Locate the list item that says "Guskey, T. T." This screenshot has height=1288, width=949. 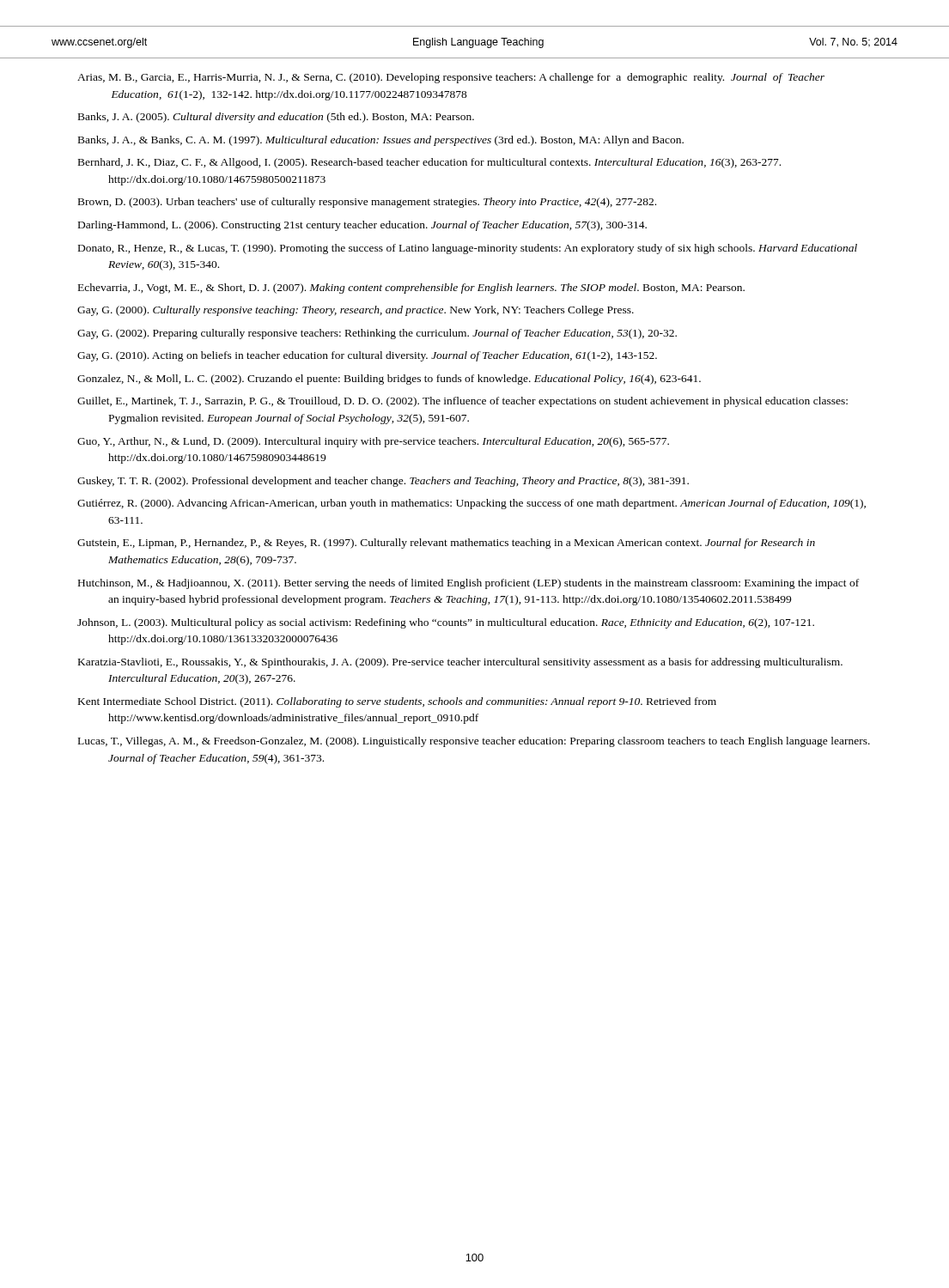click(x=383, y=480)
